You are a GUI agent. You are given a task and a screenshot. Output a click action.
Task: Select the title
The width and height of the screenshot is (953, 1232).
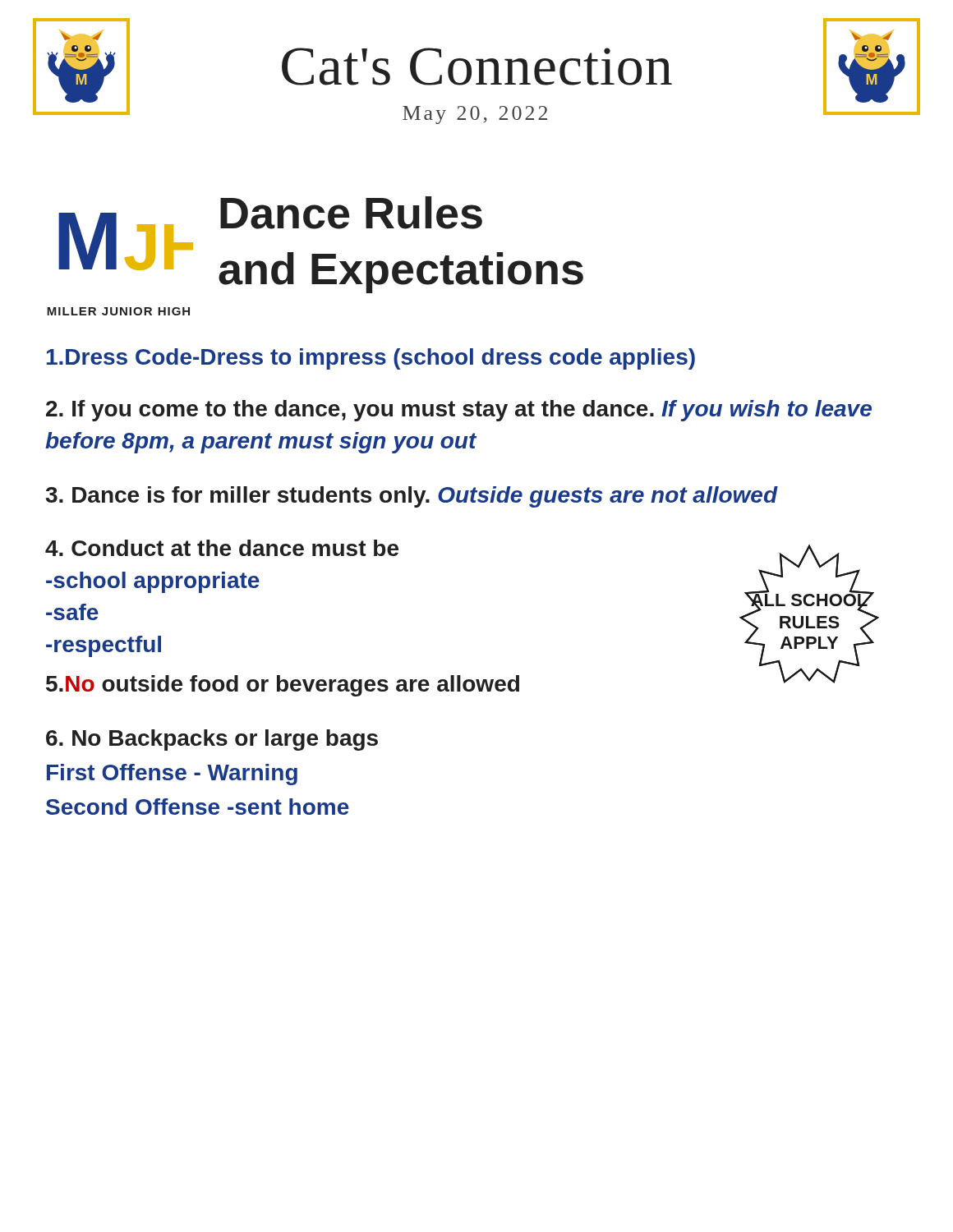click(x=401, y=240)
